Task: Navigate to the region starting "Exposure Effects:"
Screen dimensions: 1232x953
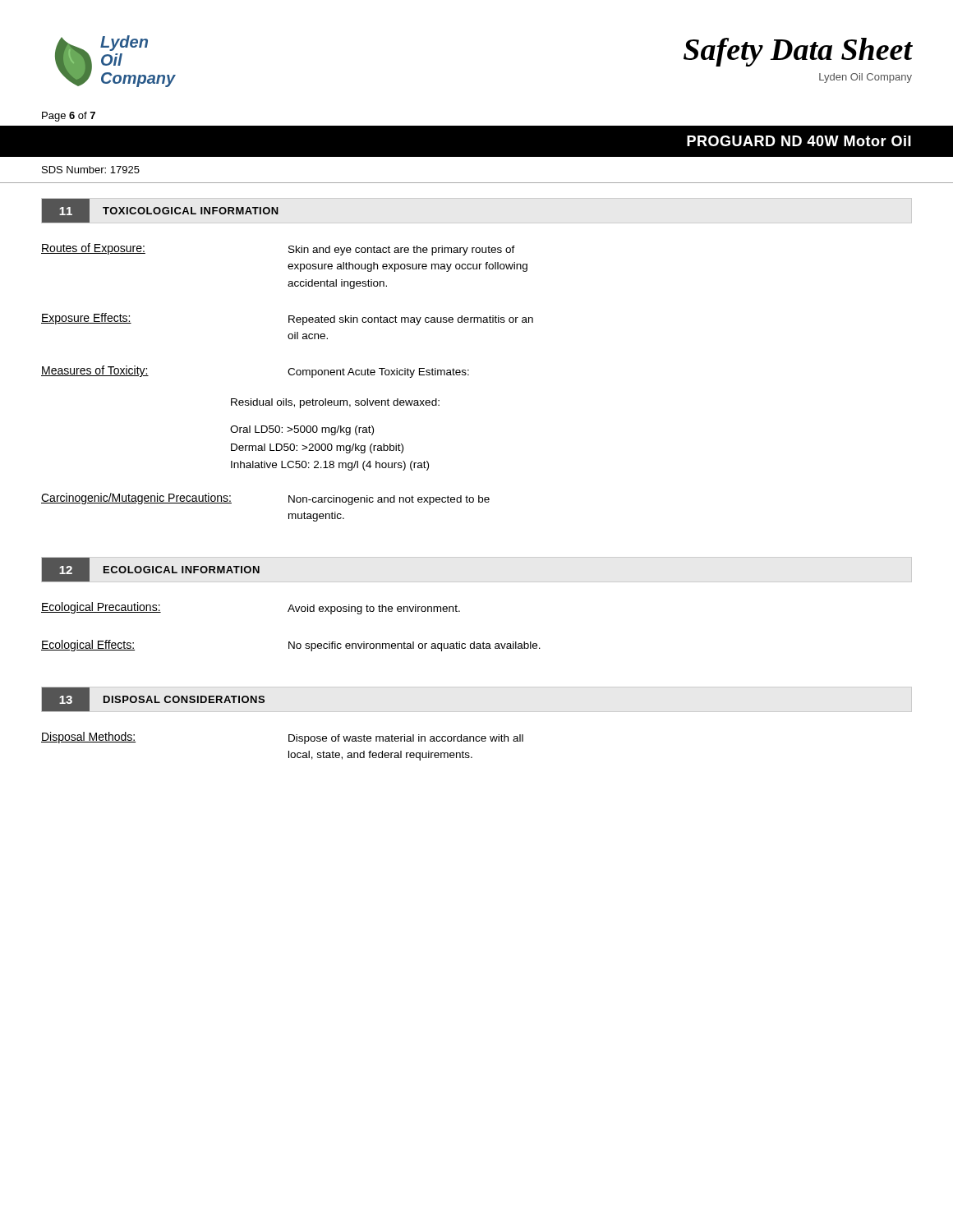Action: (x=86, y=318)
